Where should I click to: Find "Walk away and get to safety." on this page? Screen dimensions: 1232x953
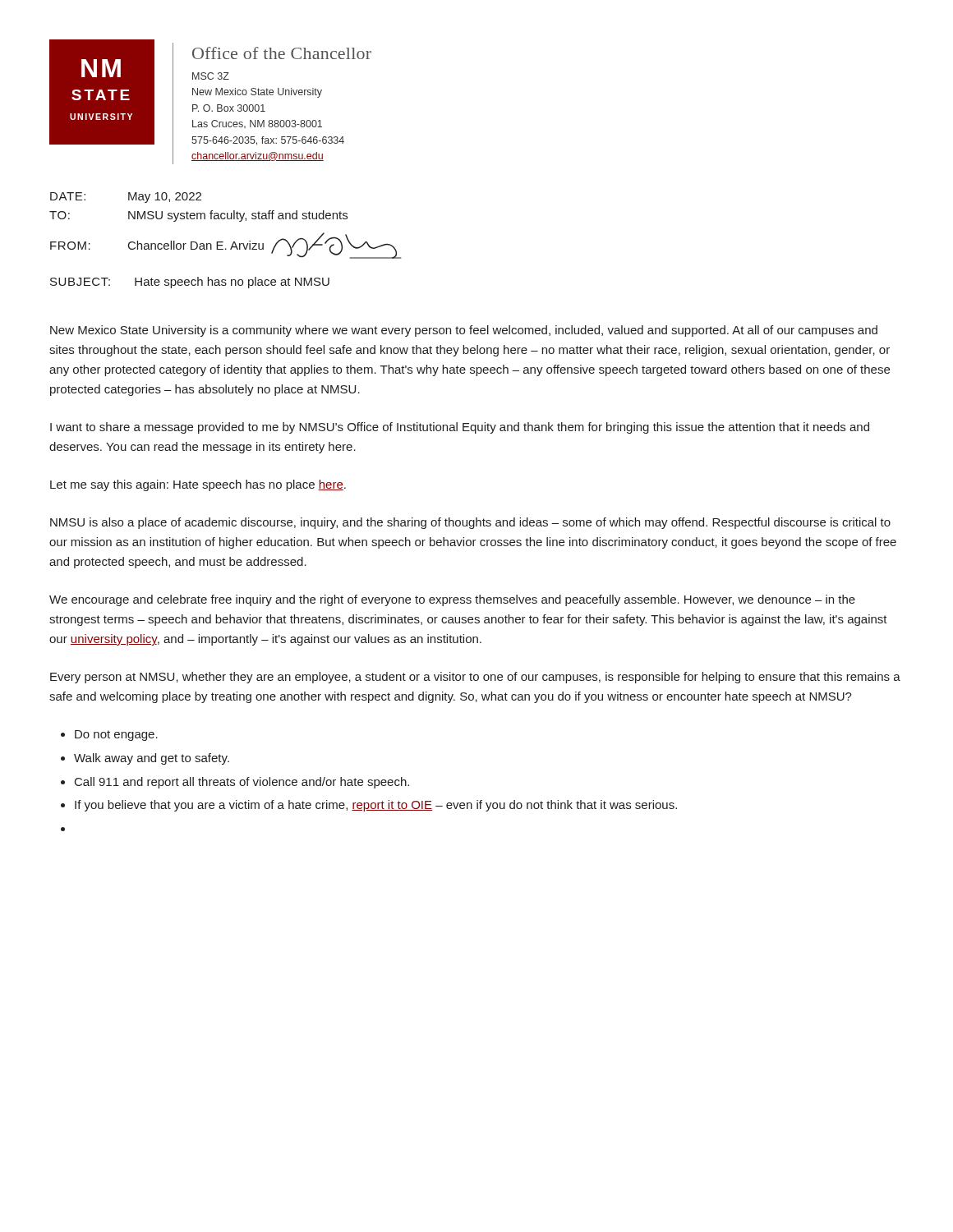point(152,757)
